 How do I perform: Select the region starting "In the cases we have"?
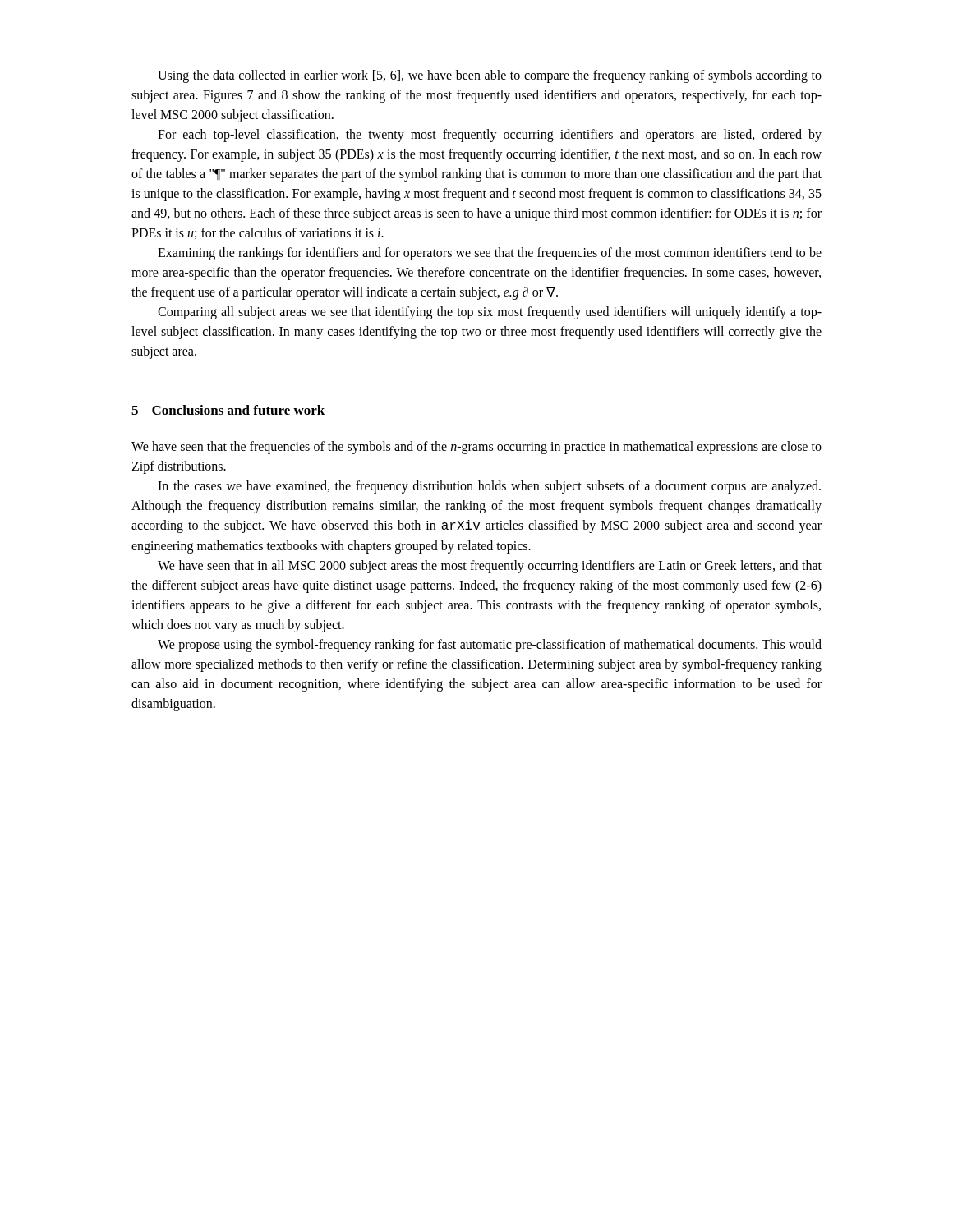pyautogui.click(x=476, y=516)
